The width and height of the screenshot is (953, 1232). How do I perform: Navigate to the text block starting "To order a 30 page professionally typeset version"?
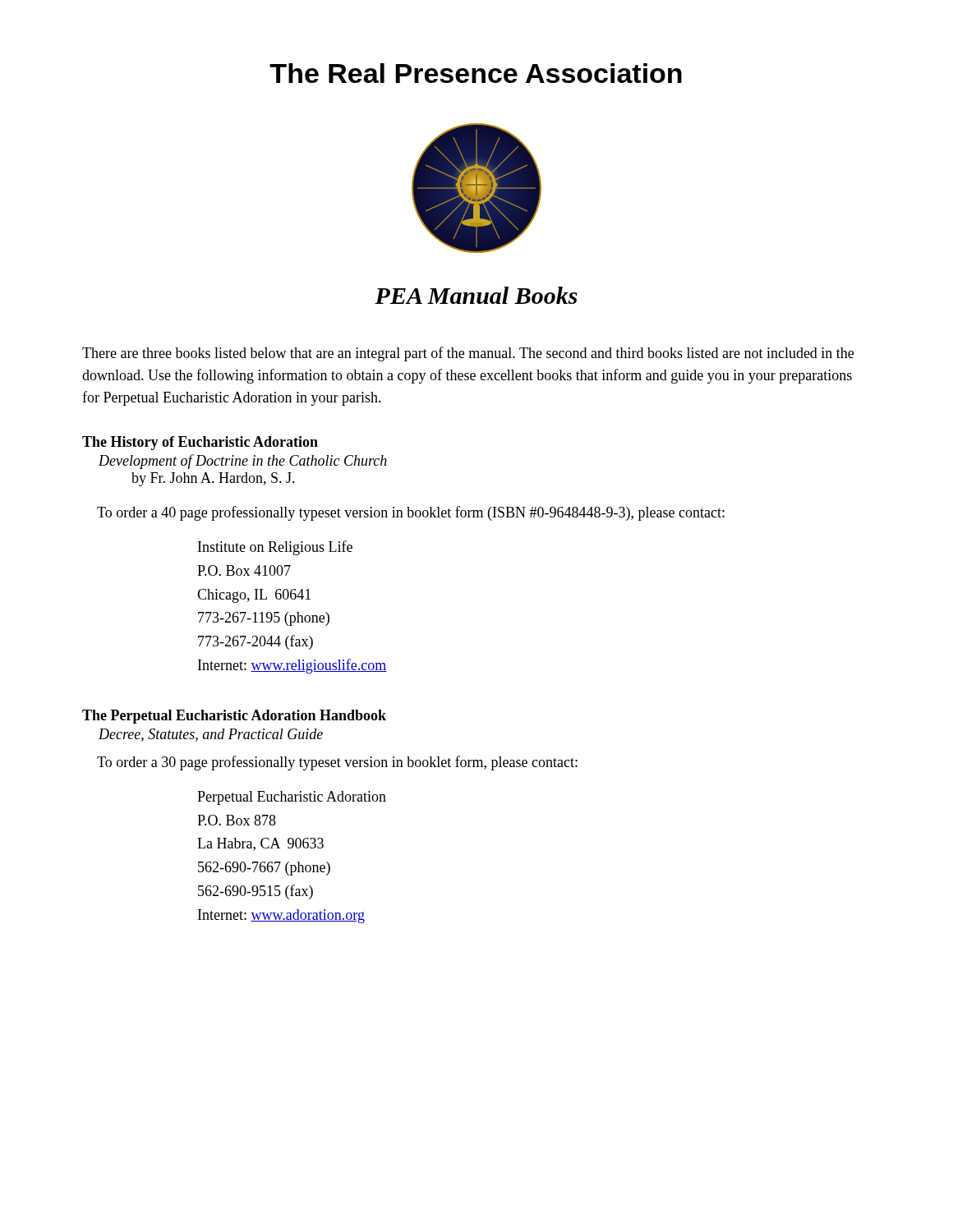pos(338,762)
